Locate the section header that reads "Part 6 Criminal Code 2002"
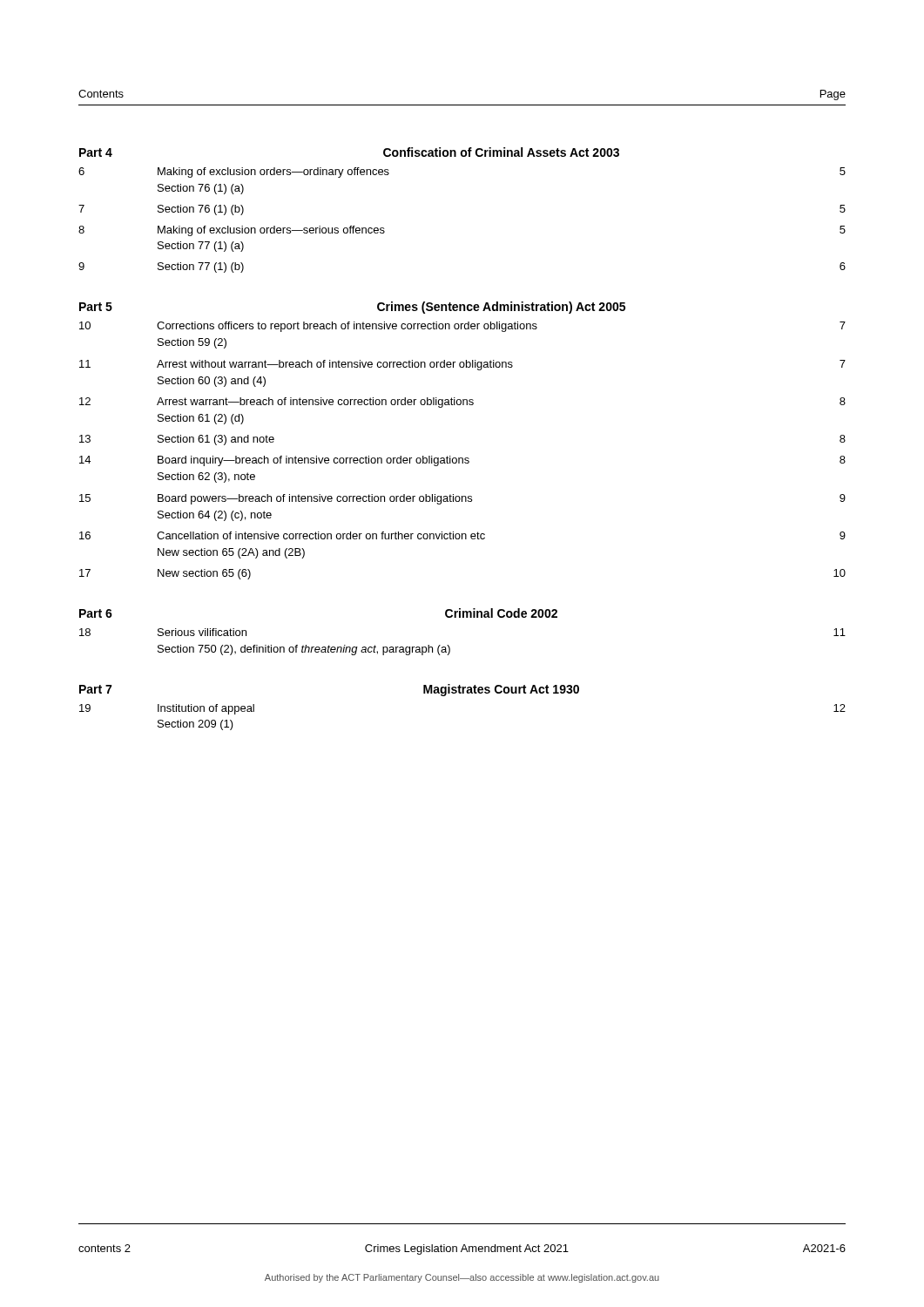Image resolution: width=924 pixels, height=1307 pixels. pyautogui.click(x=462, y=613)
